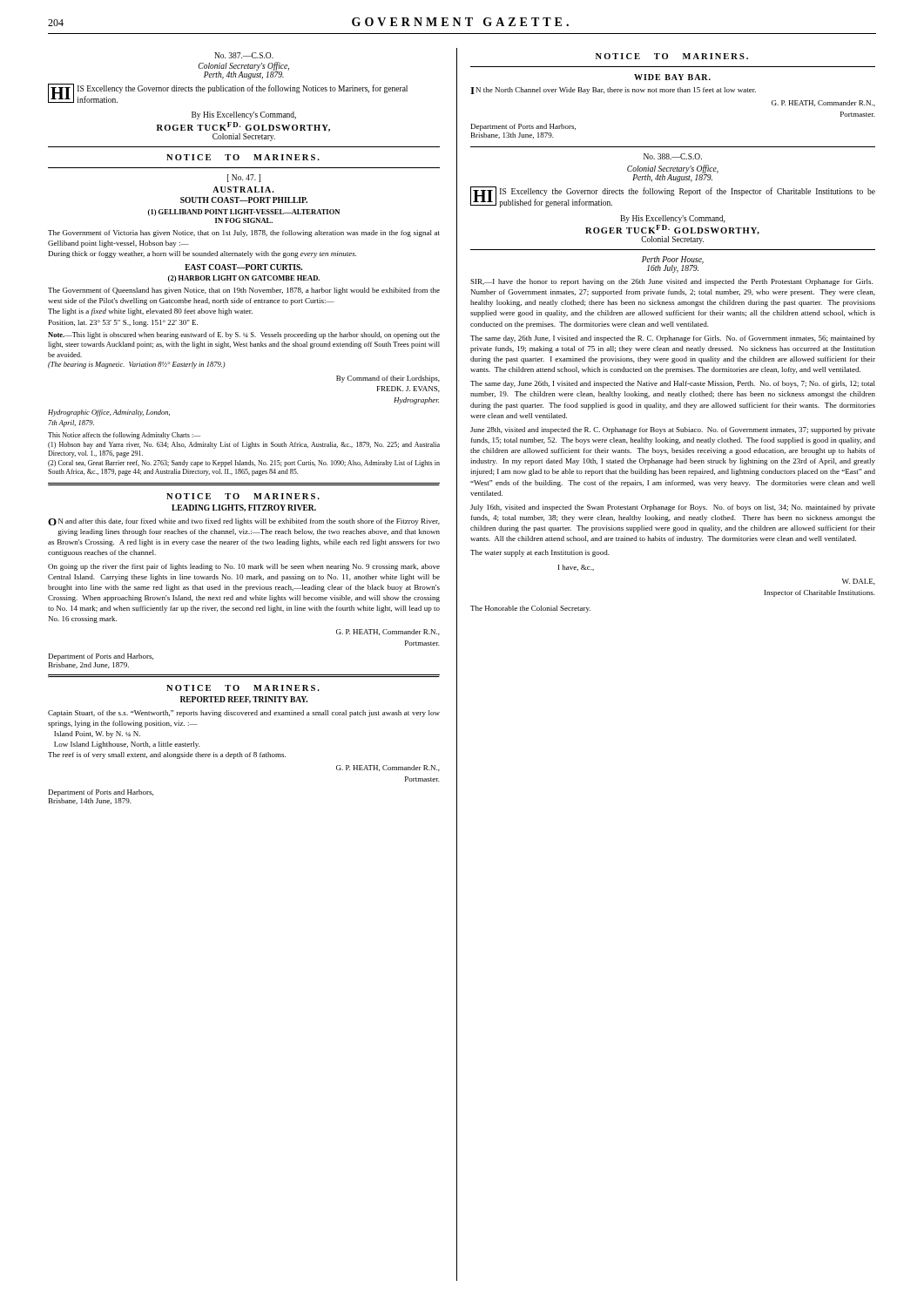
Task: Point to "No. 387.—C.S.O."
Action: 244,56
